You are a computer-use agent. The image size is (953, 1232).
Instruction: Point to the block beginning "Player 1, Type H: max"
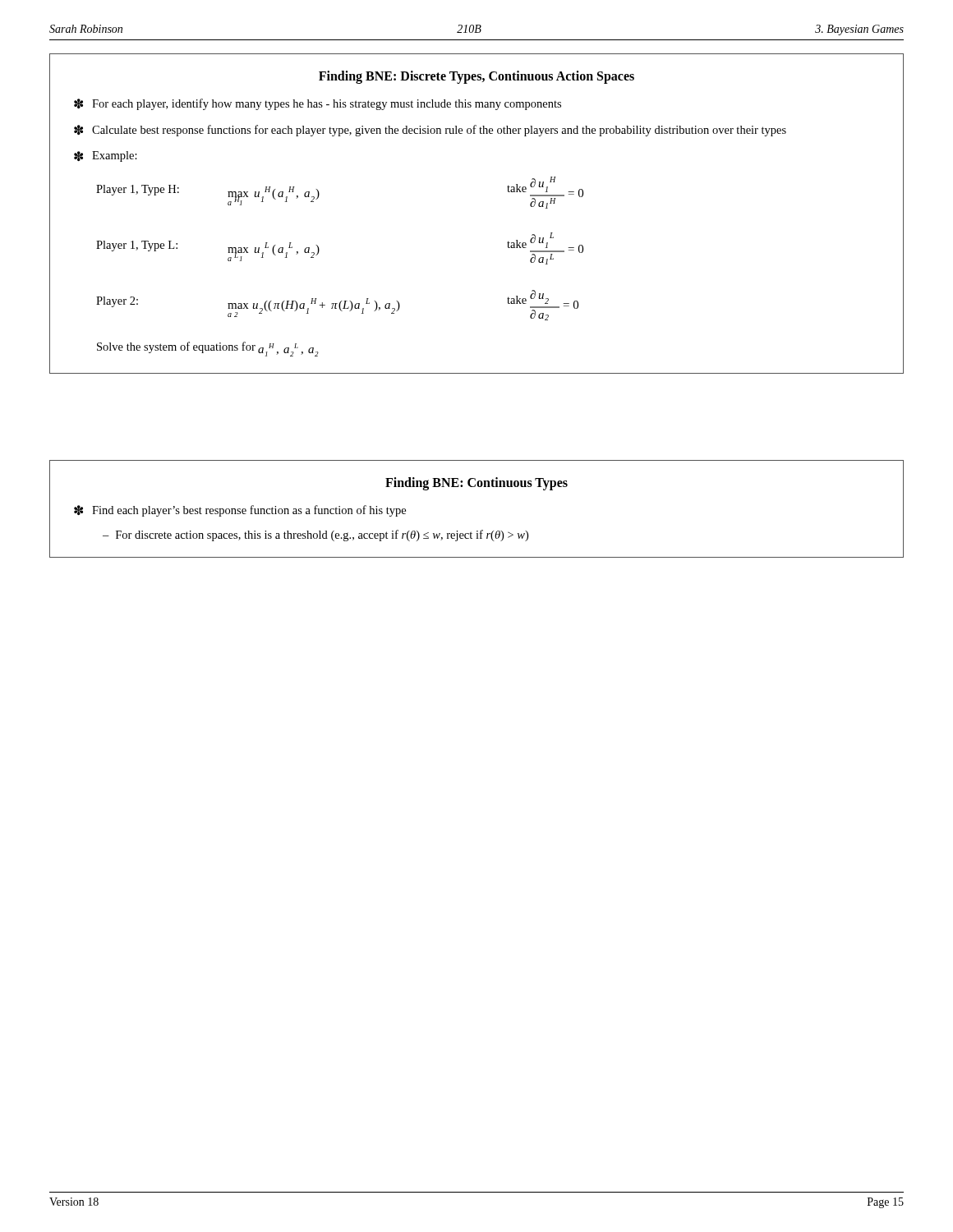137,193
